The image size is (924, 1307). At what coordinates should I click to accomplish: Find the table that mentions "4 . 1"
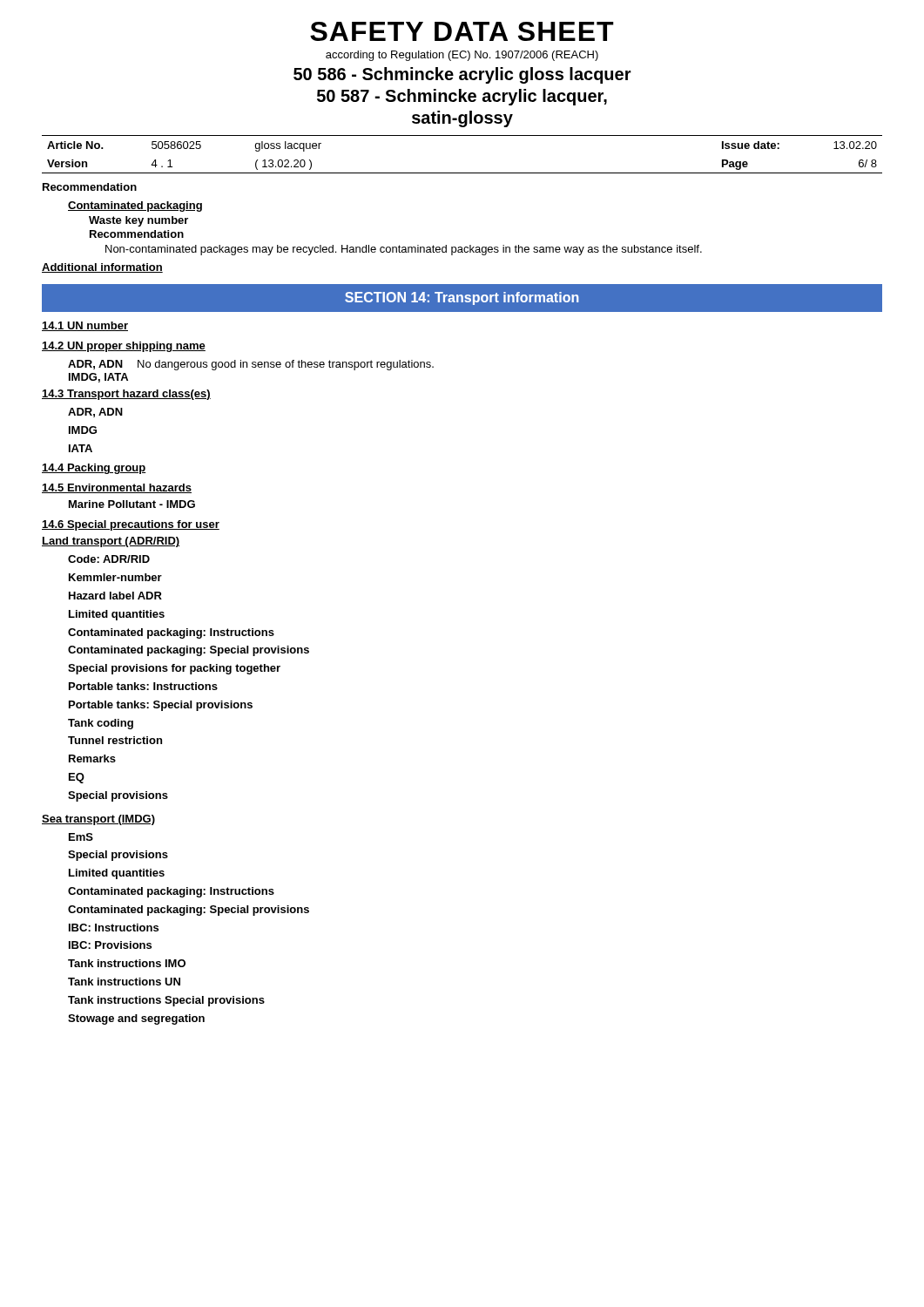point(462,154)
